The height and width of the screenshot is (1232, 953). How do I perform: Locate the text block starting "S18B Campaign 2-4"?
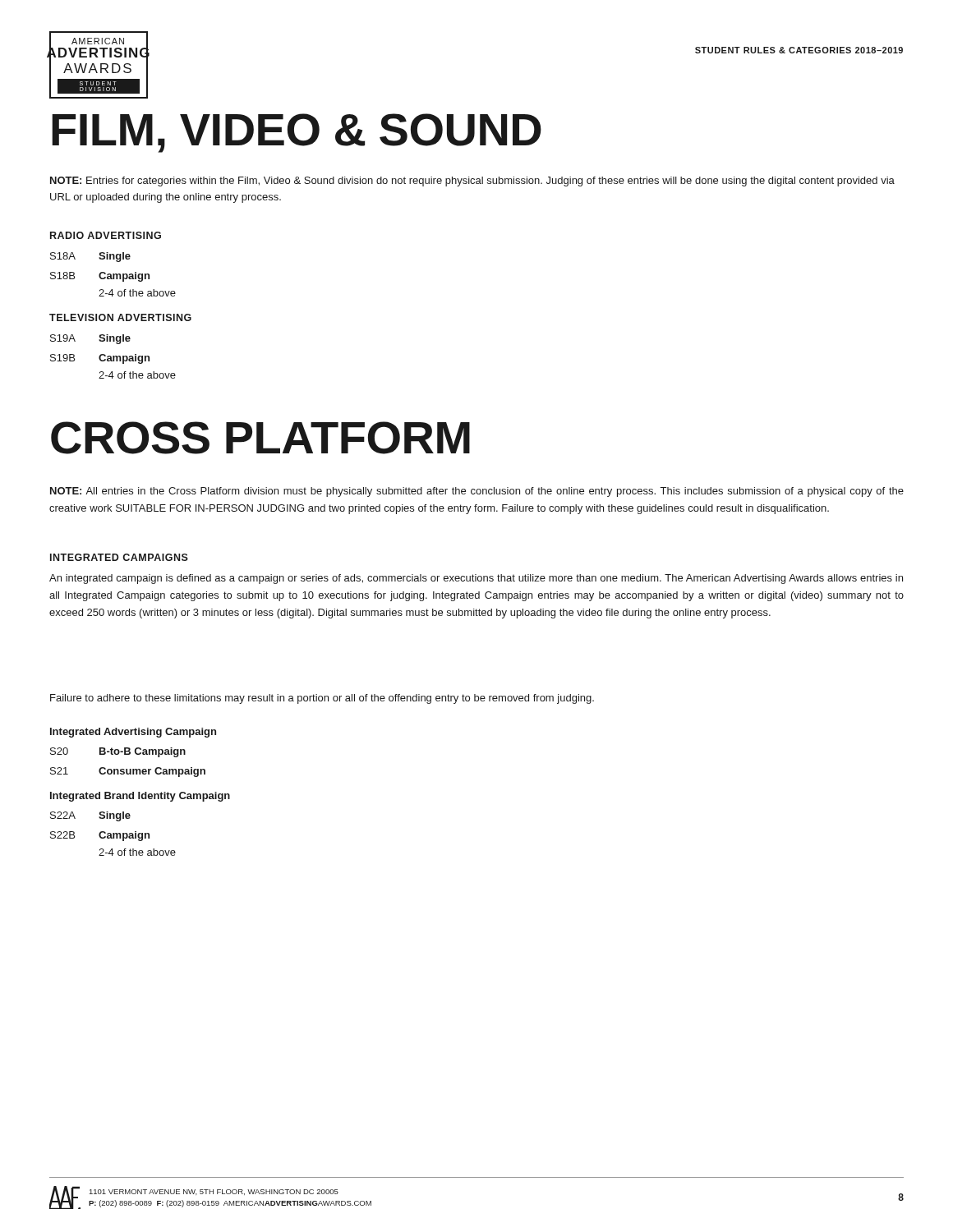(113, 283)
